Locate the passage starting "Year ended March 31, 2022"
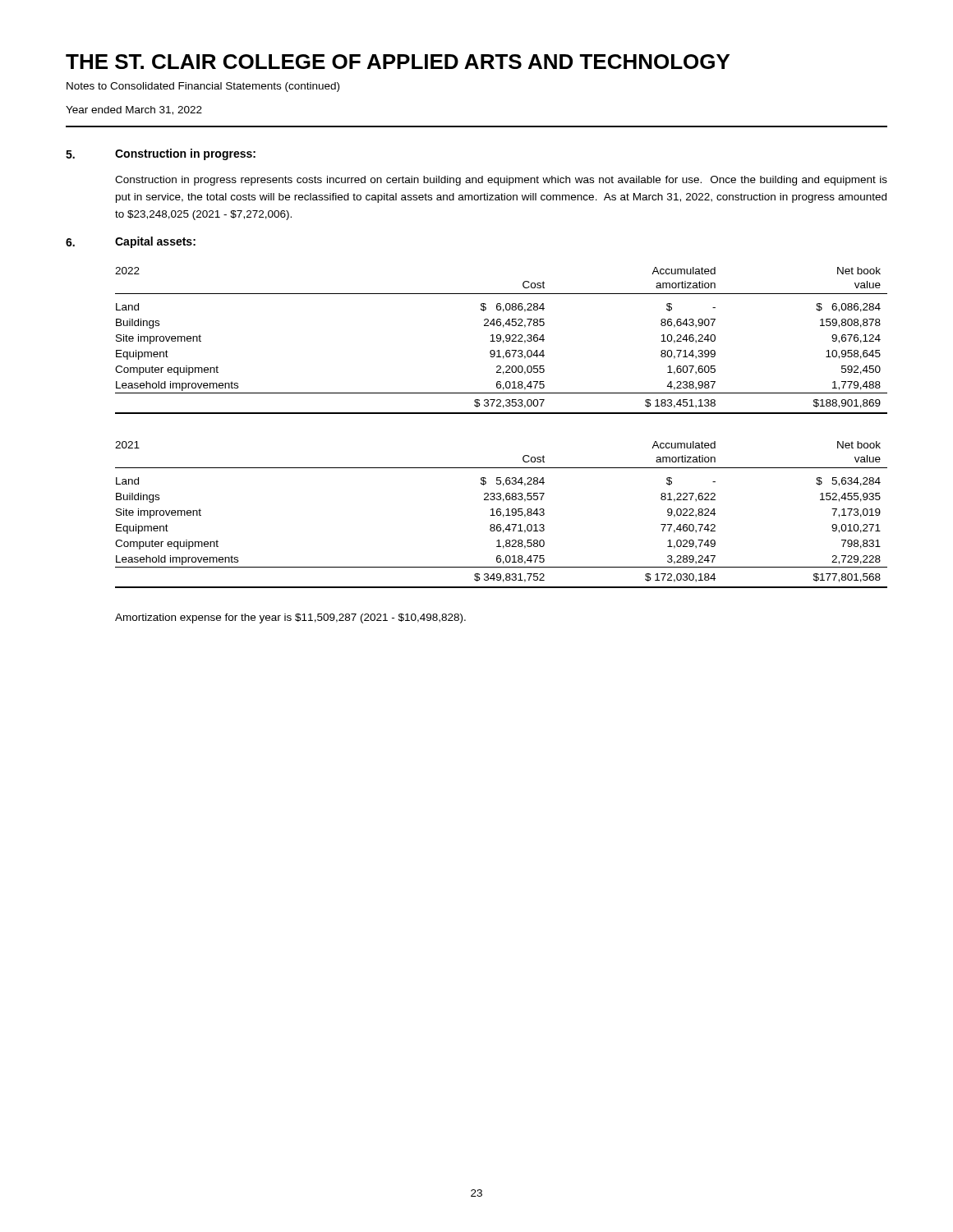Screen dimensions: 1232x953 [134, 110]
